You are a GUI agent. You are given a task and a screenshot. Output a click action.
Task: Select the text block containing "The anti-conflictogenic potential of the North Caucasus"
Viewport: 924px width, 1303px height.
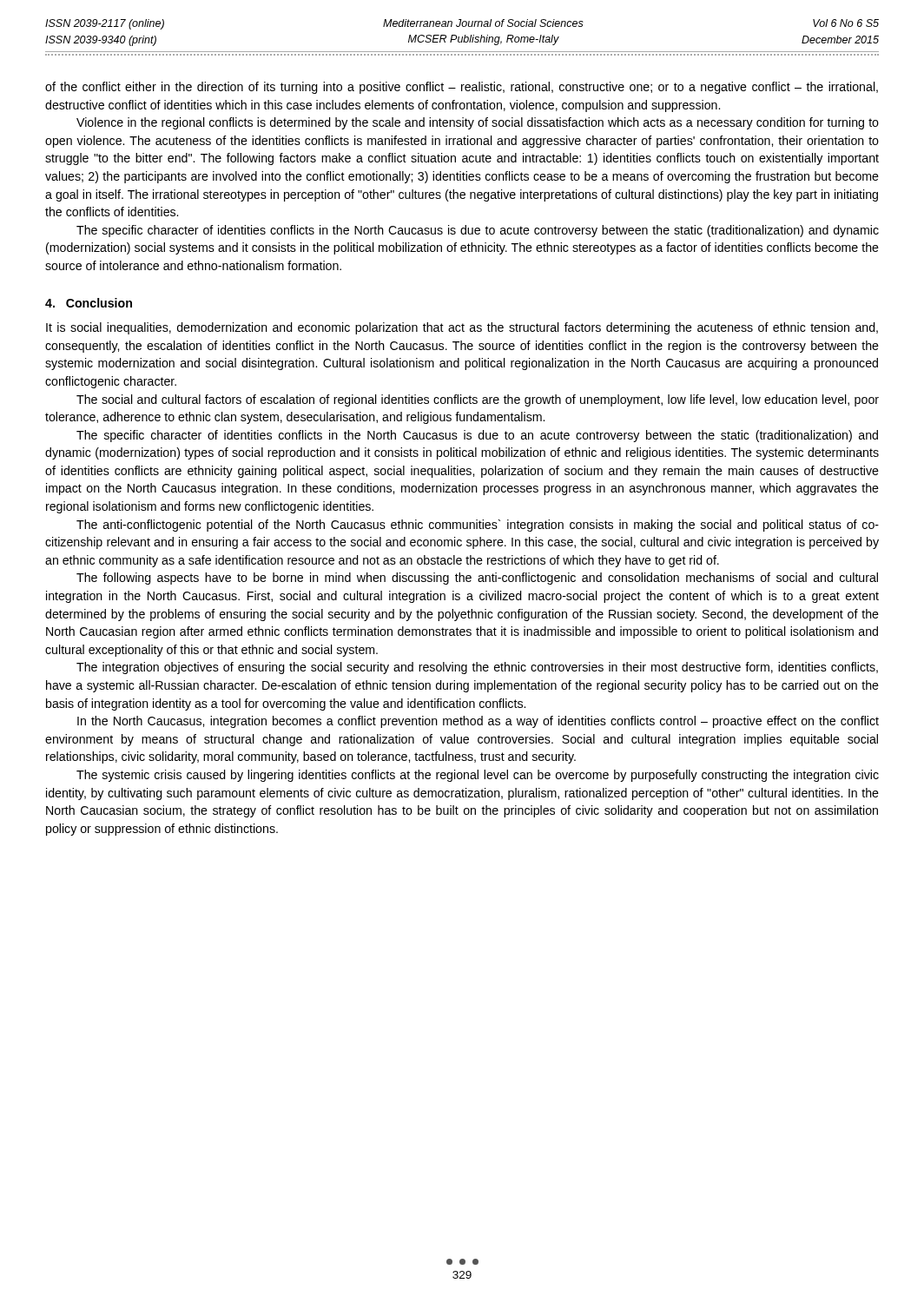coord(462,543)
